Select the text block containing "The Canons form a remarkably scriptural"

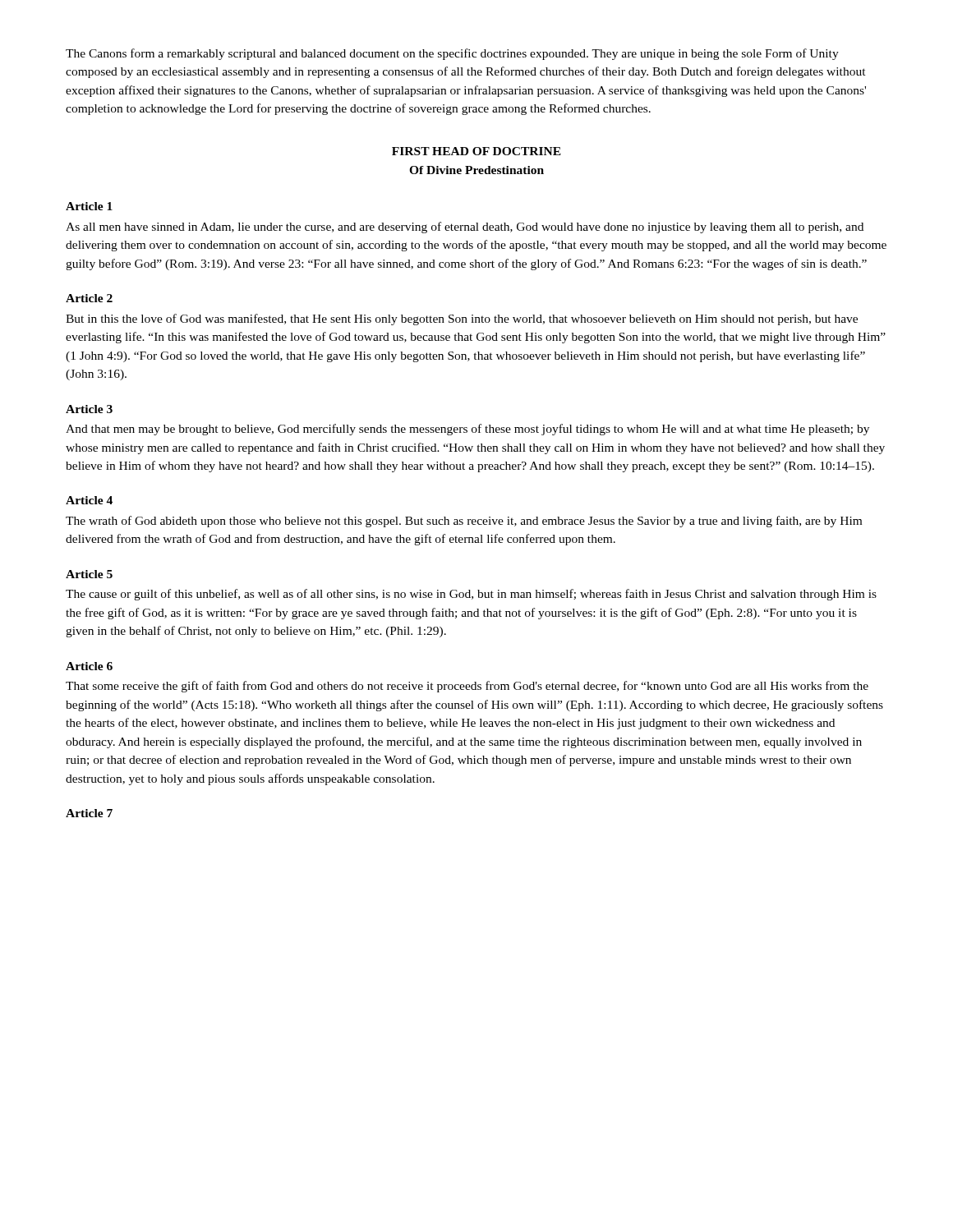476,81
